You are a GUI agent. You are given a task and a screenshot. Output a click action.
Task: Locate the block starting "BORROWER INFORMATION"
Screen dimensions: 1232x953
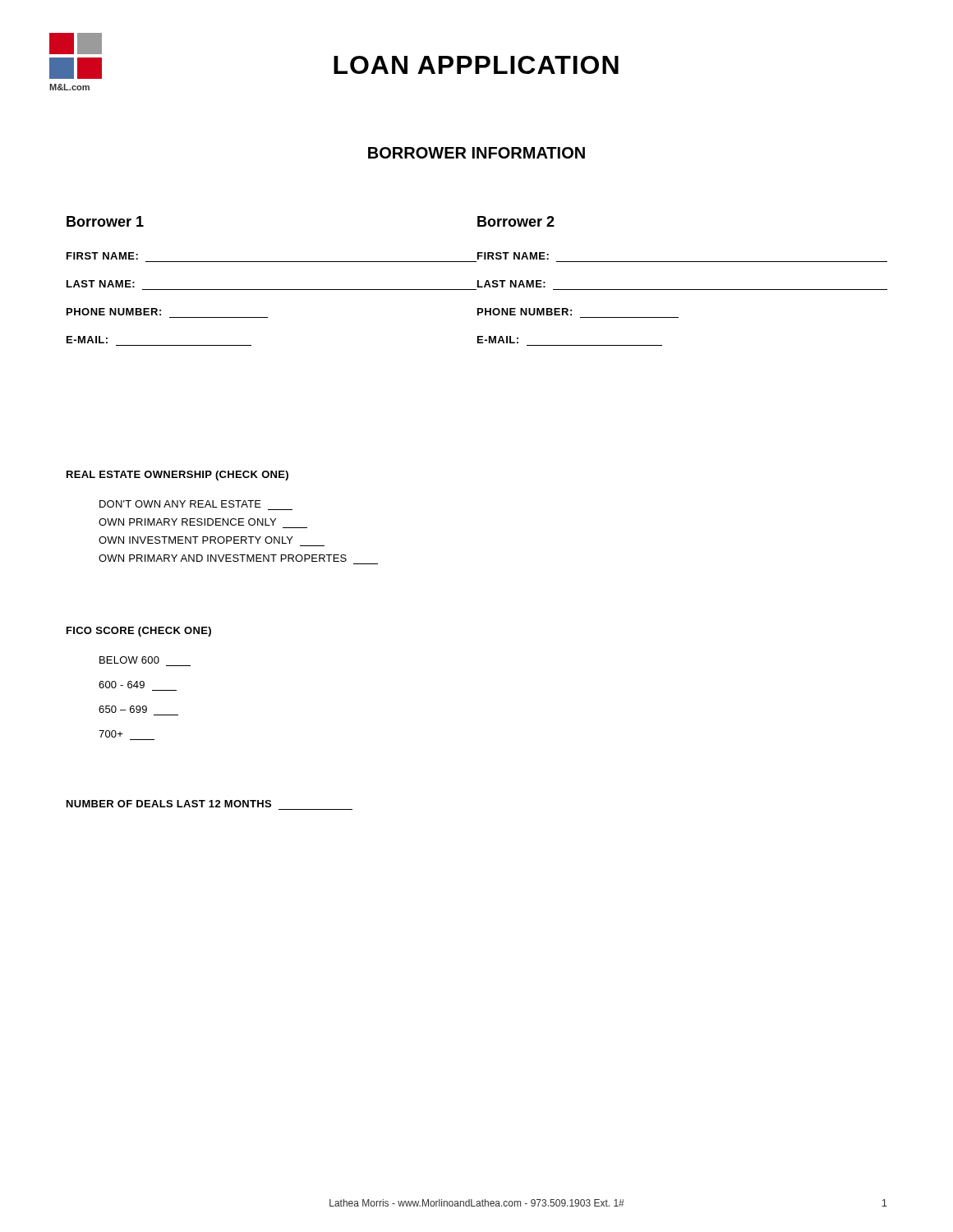tap(476, 153)
